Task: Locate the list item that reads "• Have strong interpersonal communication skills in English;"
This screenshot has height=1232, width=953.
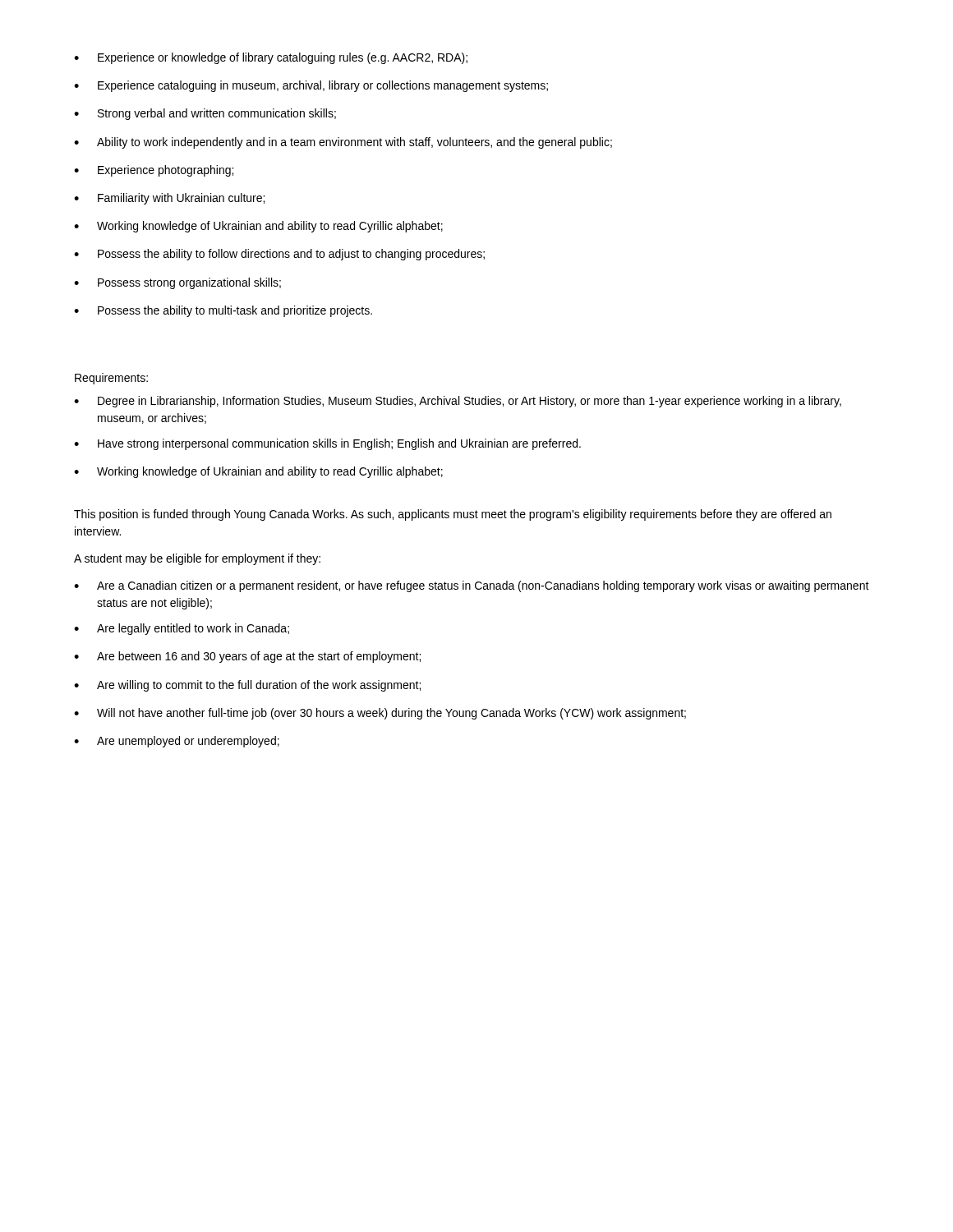Action: (x=476, y=445)
